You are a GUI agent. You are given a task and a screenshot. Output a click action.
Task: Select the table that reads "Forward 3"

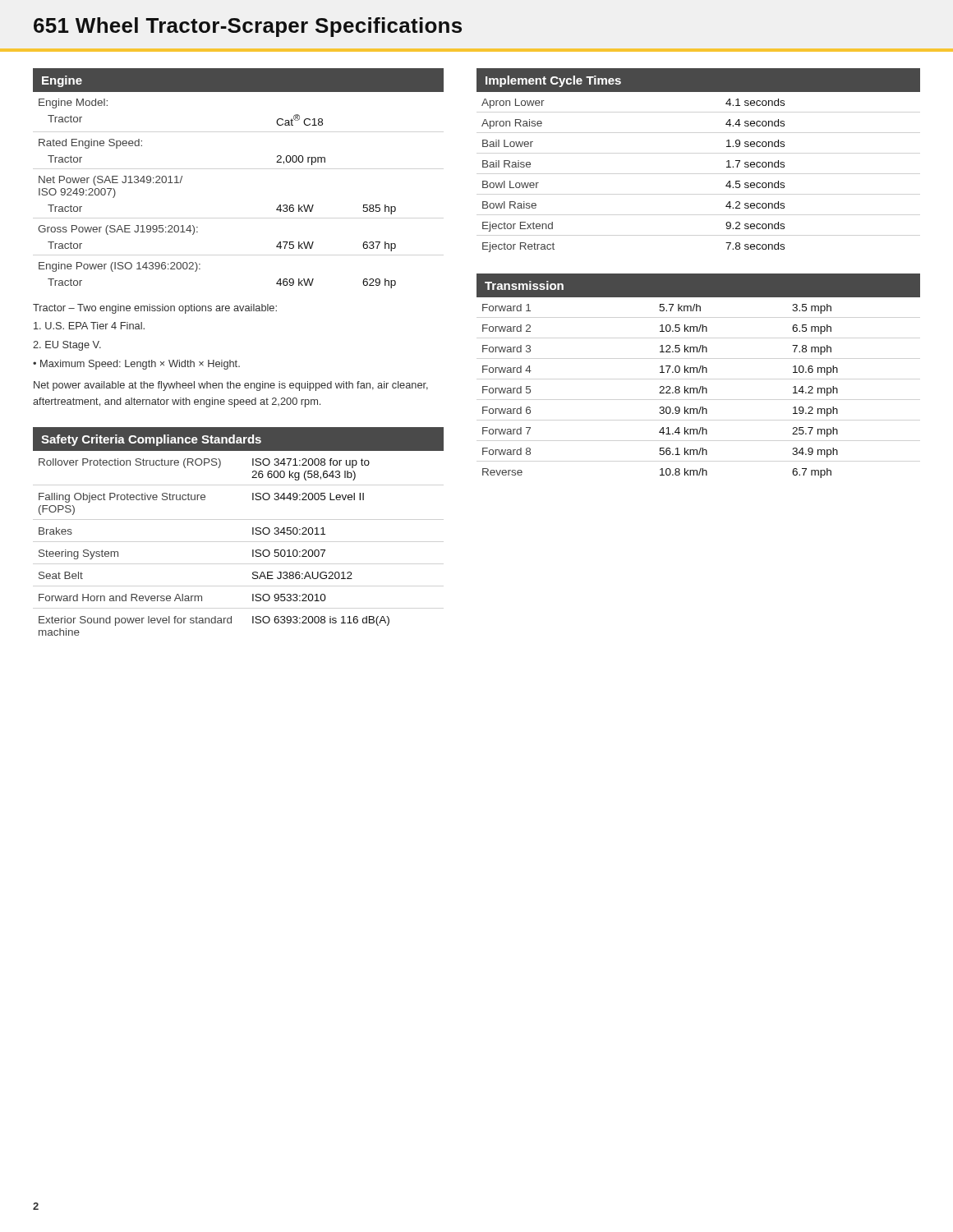pos(698,389)
